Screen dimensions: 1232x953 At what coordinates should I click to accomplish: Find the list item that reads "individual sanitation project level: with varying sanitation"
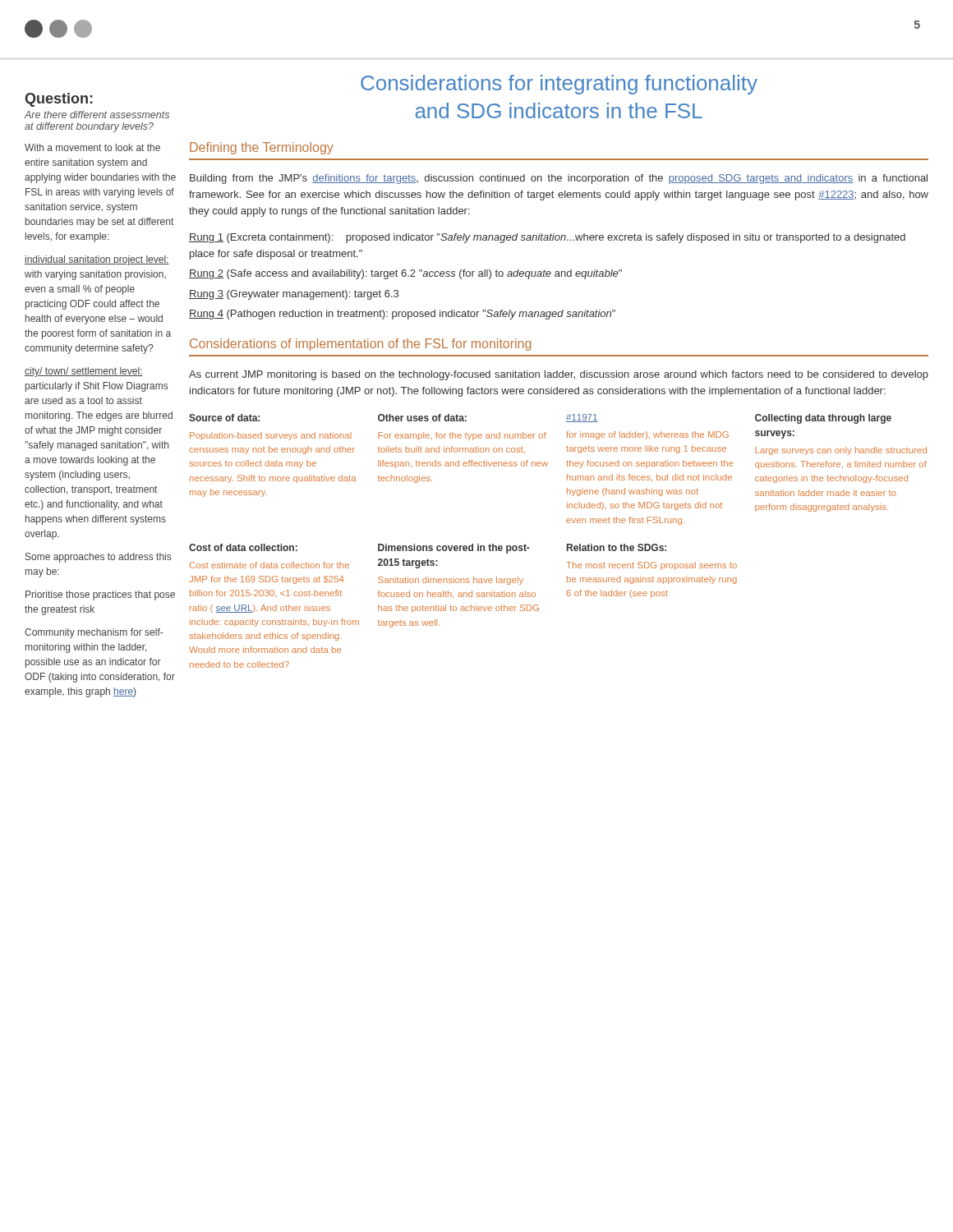click(x=98, y=304)
